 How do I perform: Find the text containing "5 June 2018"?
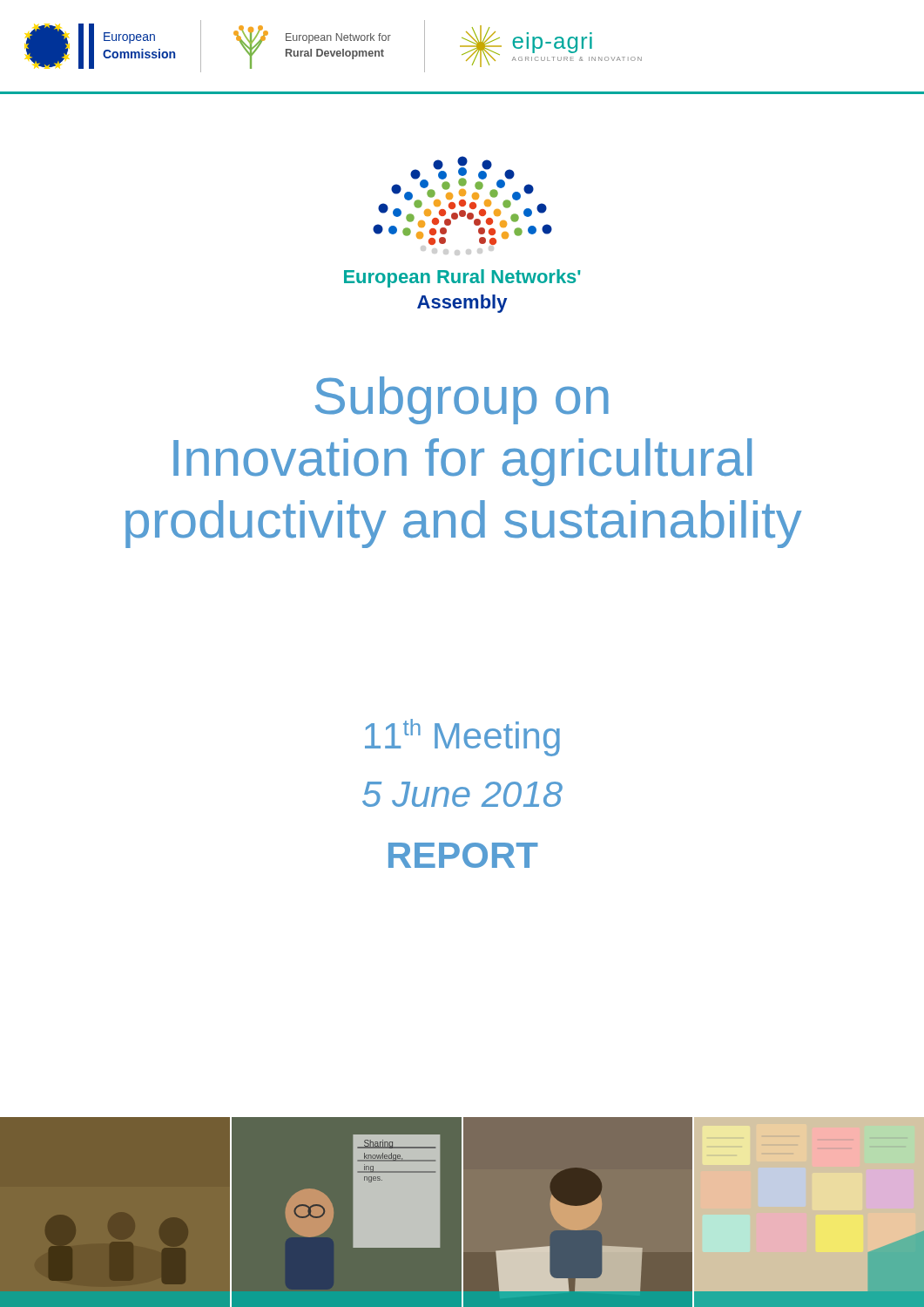(x=462, y=794)
